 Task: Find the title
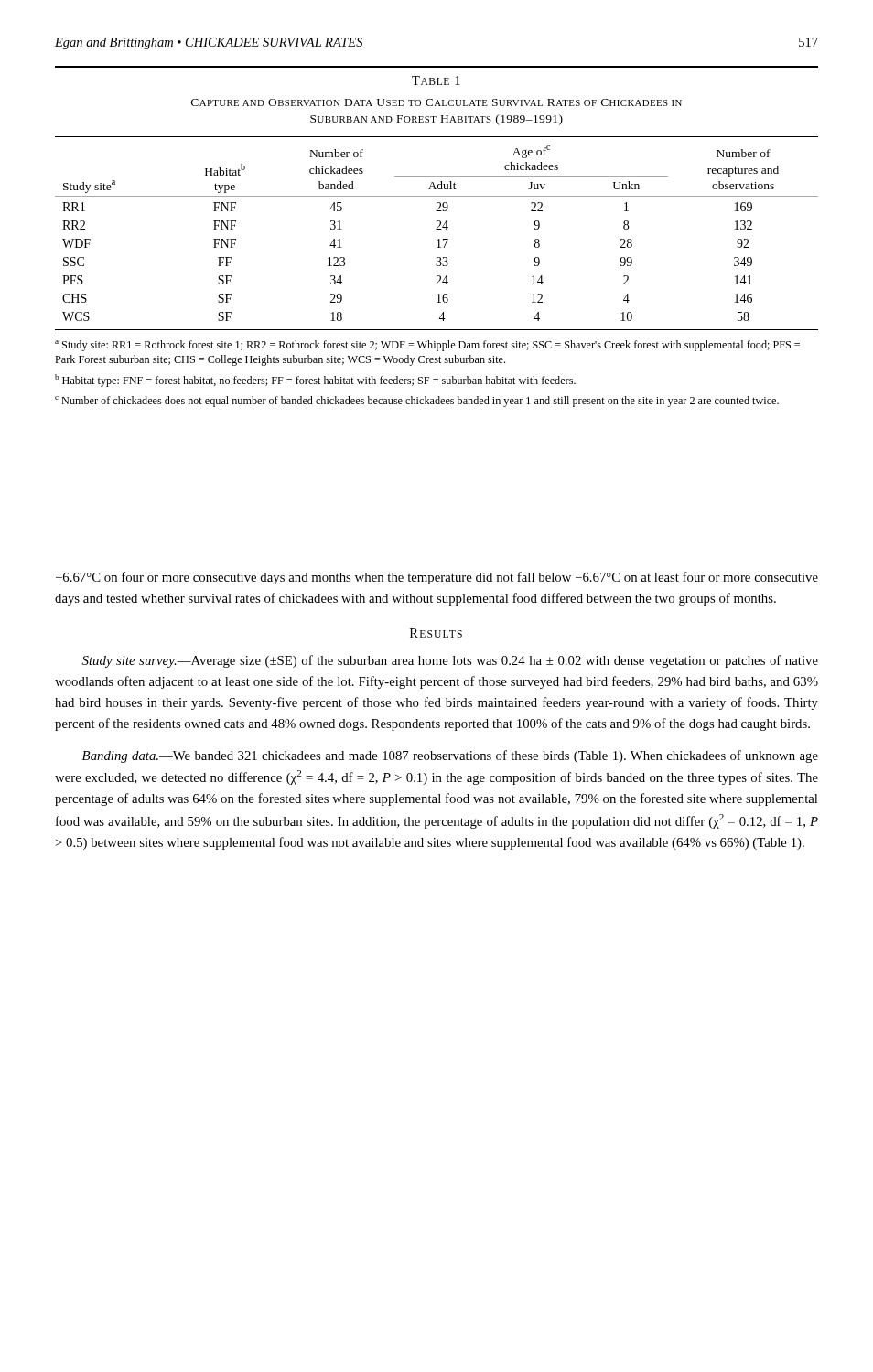[436, 80]
